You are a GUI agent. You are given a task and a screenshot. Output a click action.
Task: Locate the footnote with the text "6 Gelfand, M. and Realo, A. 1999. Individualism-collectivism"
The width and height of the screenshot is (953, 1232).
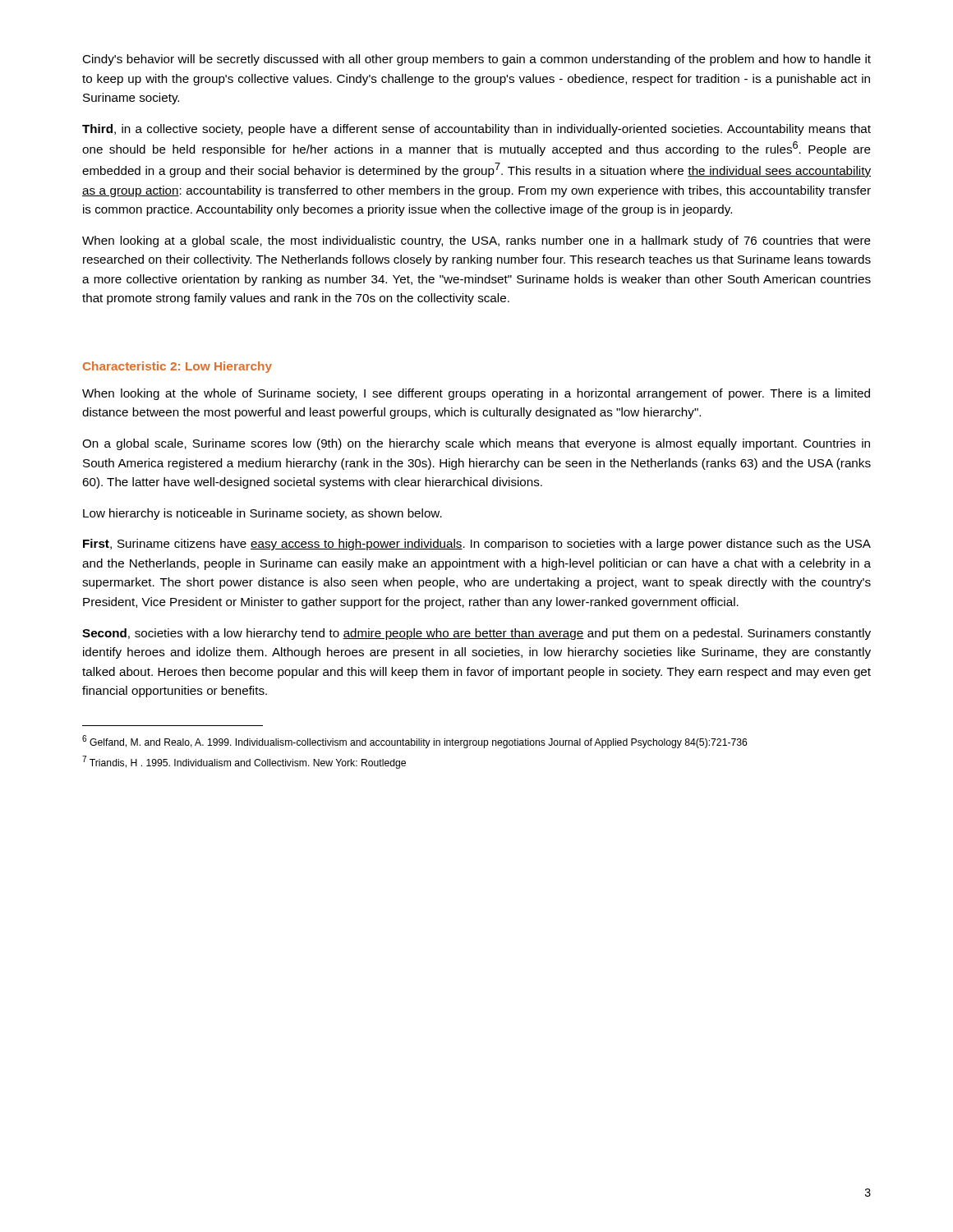(x=415, y=741)
